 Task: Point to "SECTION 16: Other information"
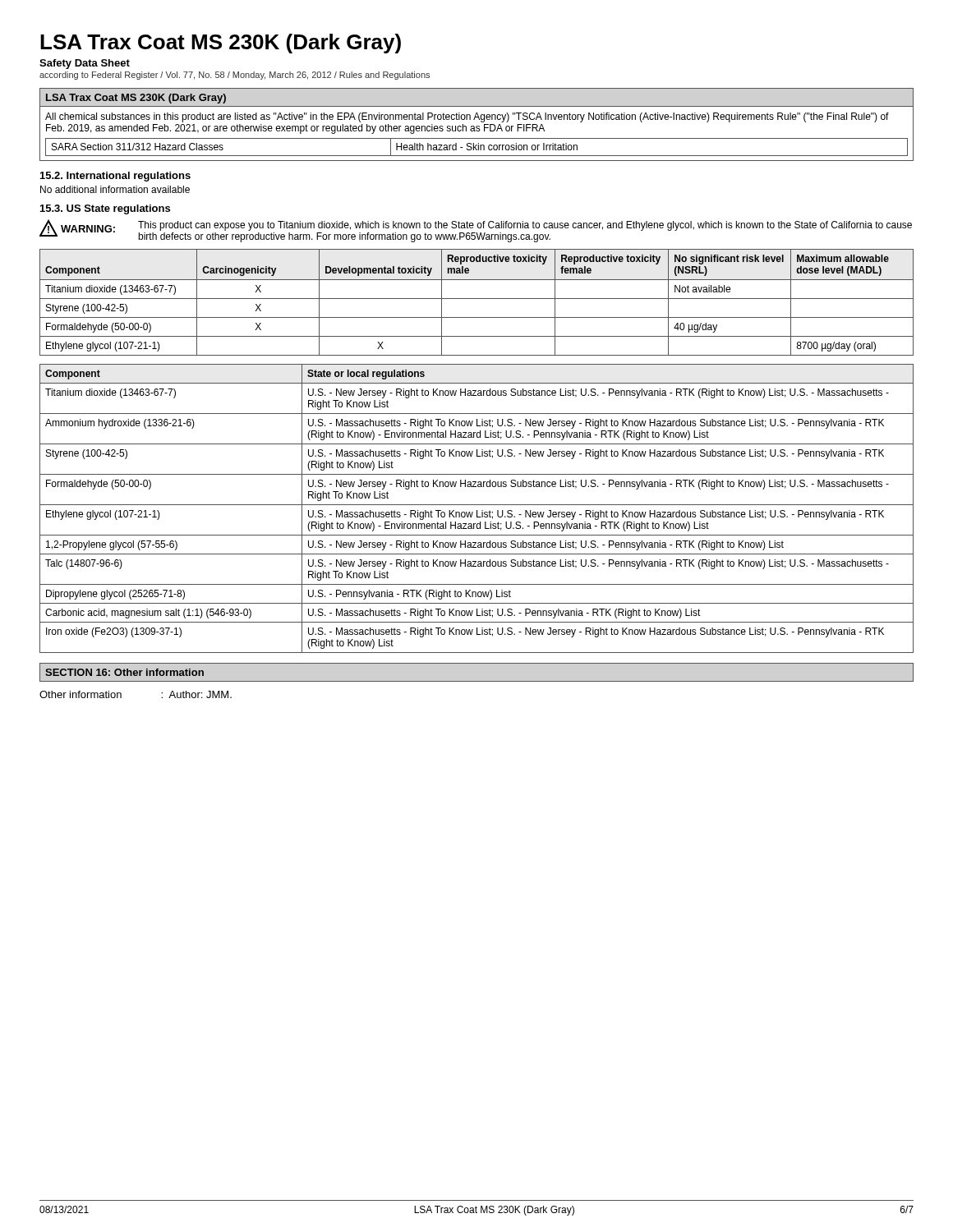tap(476, 672)
